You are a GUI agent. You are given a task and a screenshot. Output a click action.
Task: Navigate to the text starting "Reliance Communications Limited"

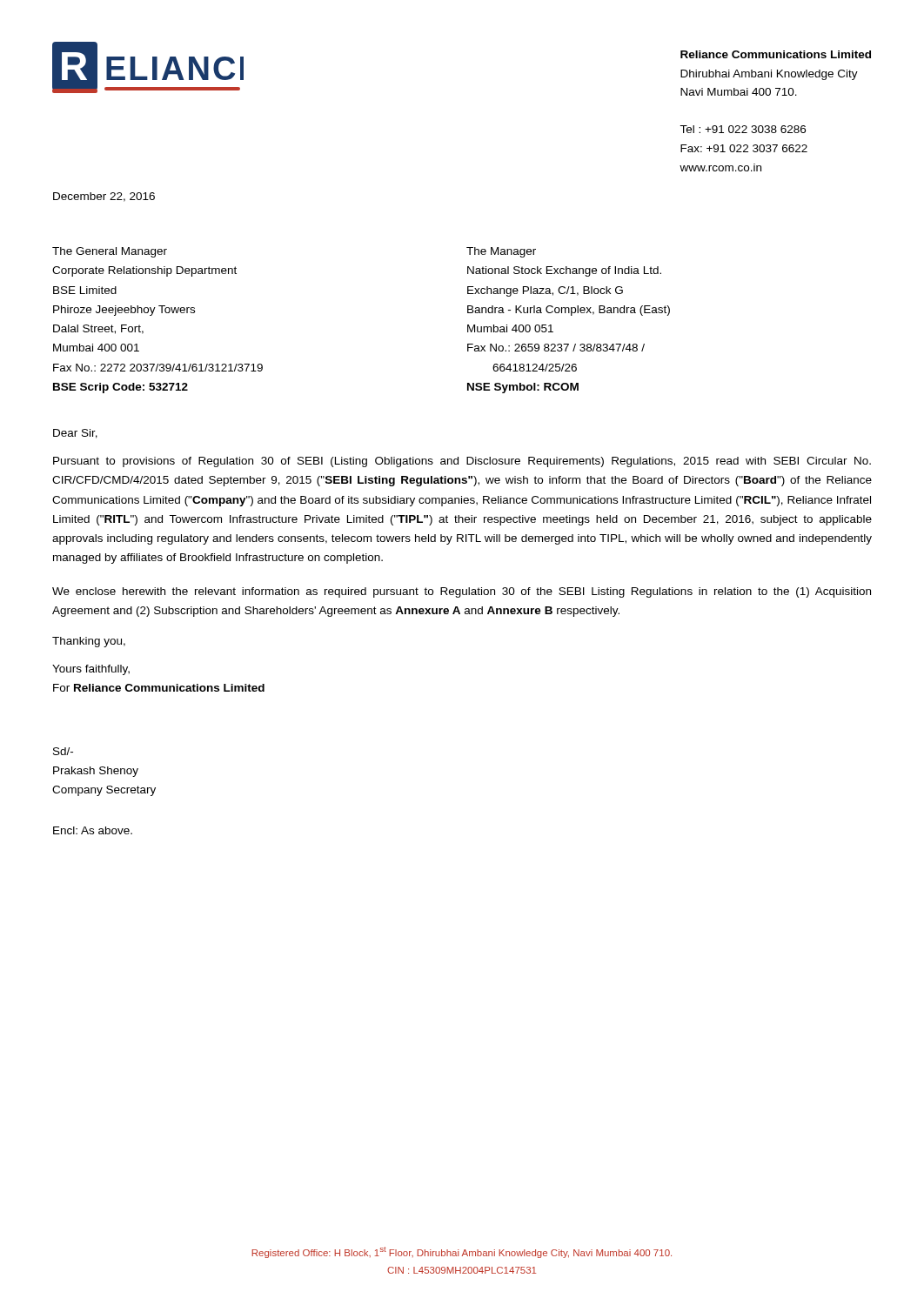tap(776, 54)
